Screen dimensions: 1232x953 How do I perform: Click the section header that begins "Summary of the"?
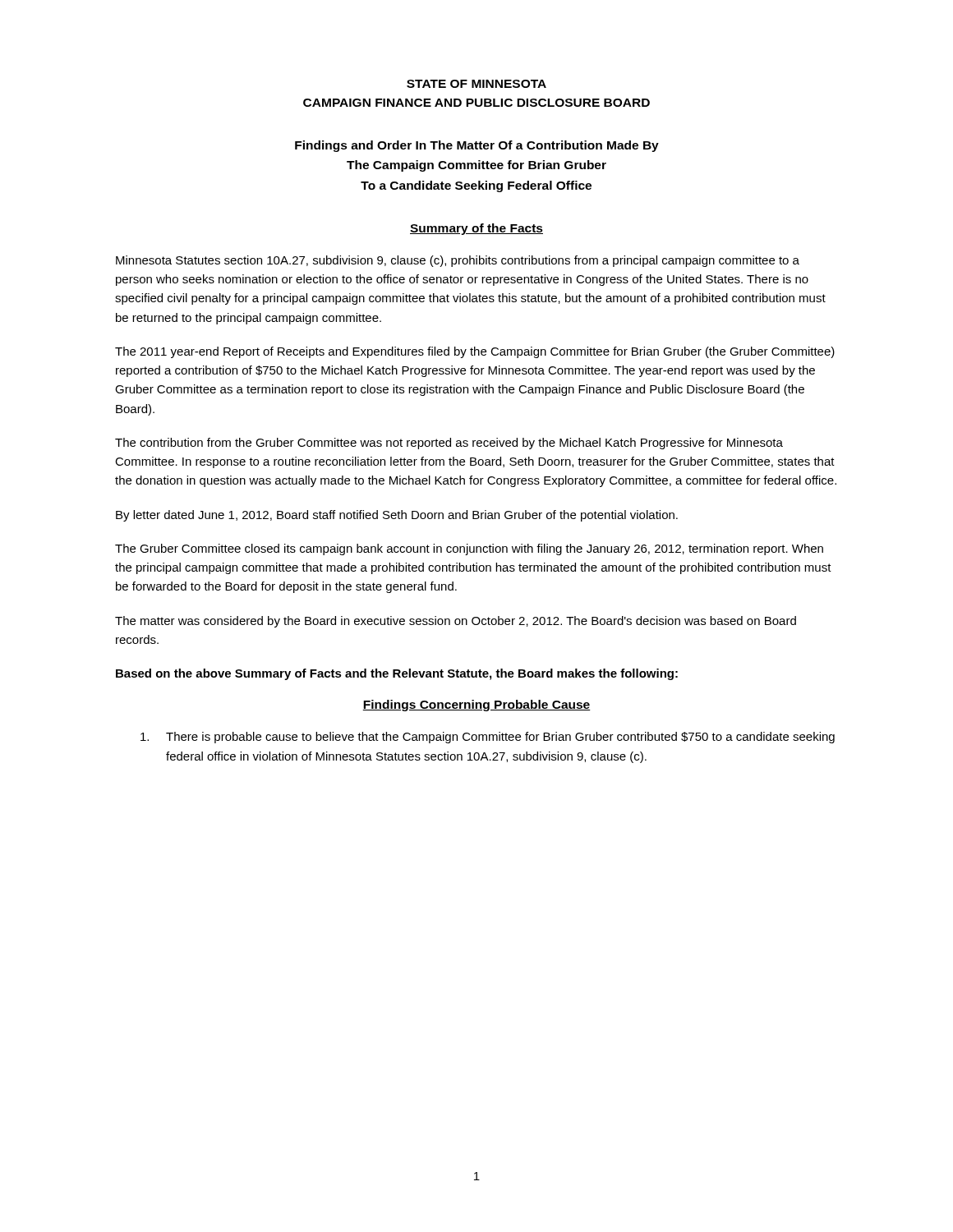point(476,228)
